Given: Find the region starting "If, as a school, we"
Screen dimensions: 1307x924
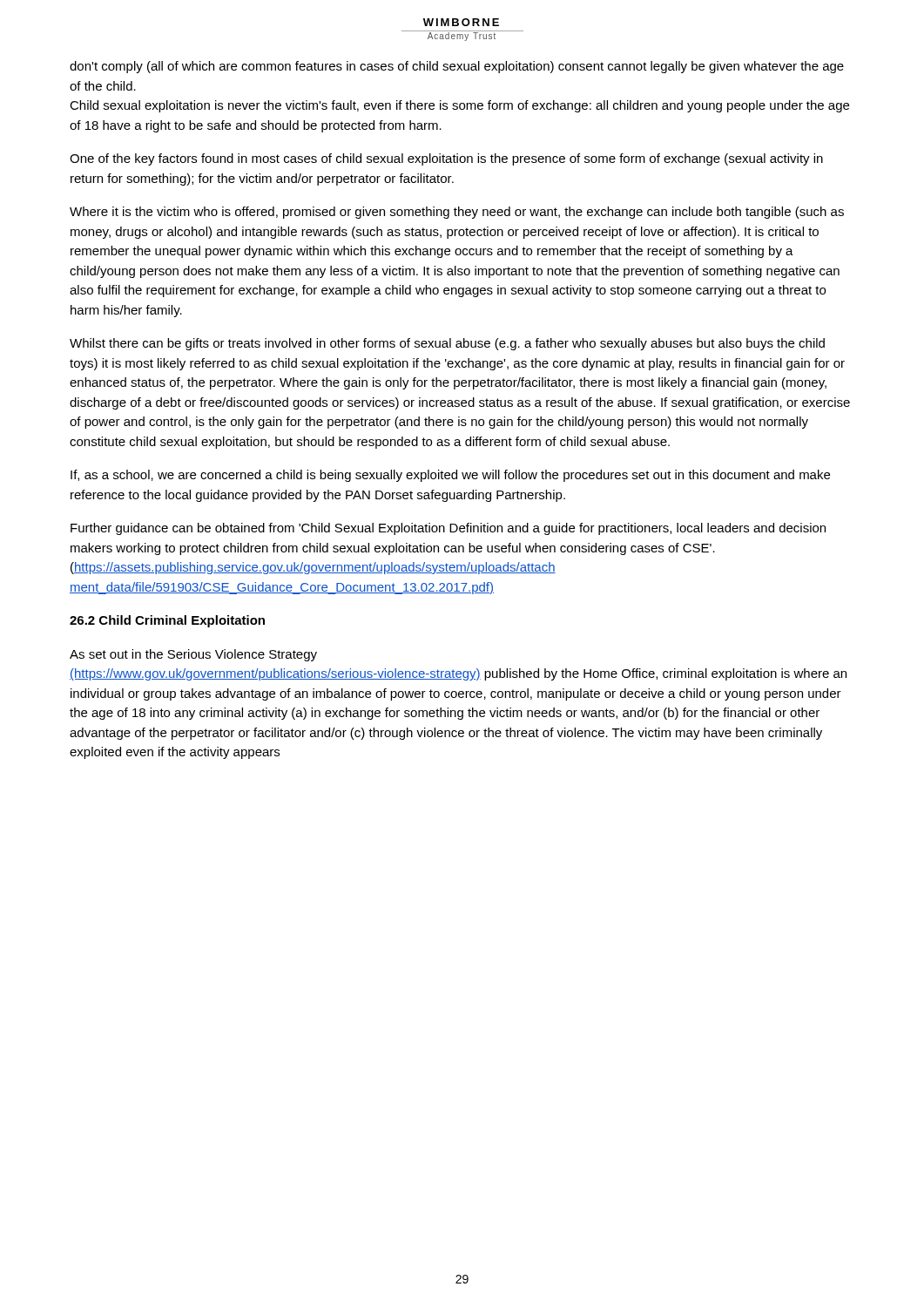Looking at the screenshot, I should click(x=462, y=485).
